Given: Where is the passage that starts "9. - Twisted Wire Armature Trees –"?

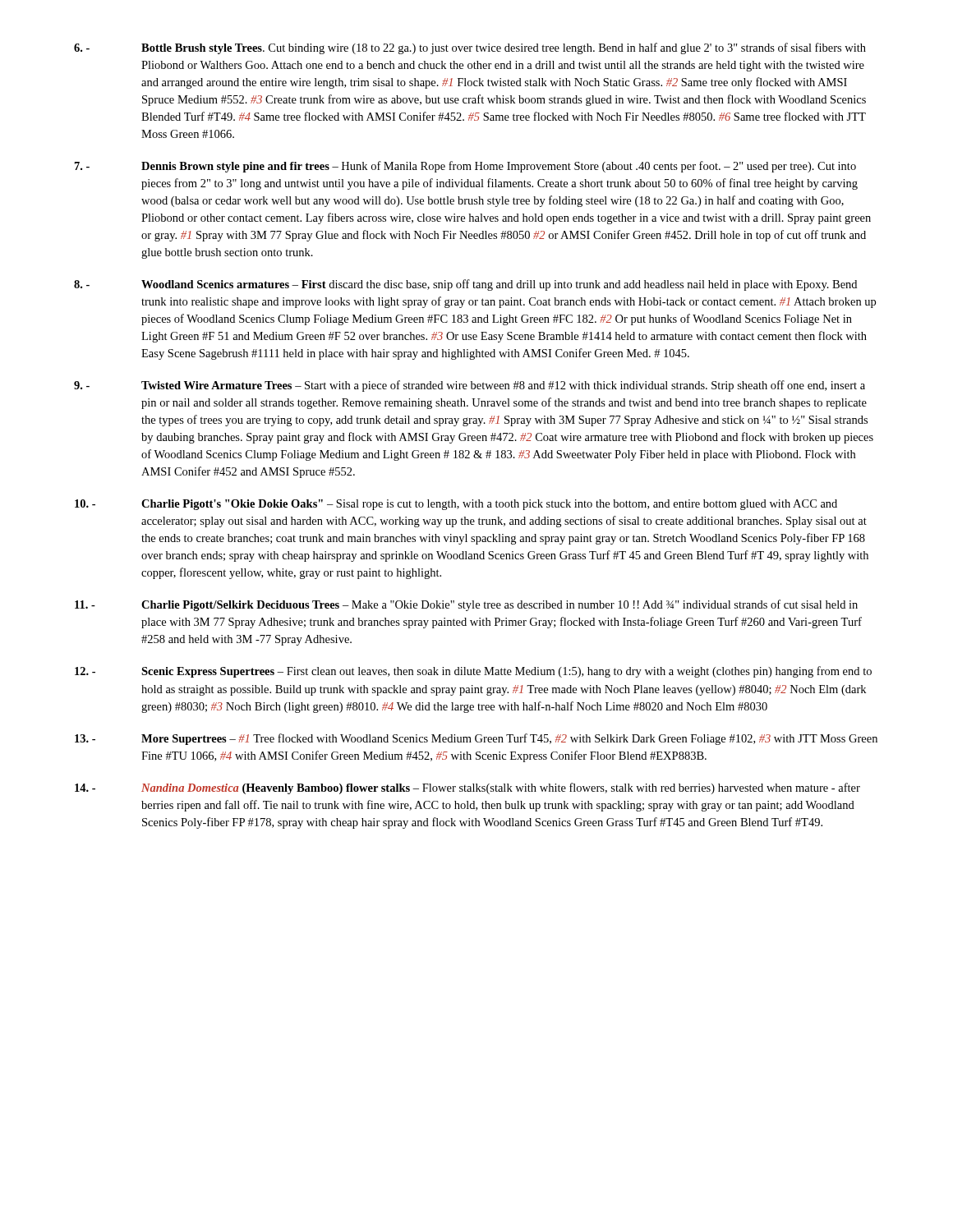Looking at the screenshot, I should 476,429.
